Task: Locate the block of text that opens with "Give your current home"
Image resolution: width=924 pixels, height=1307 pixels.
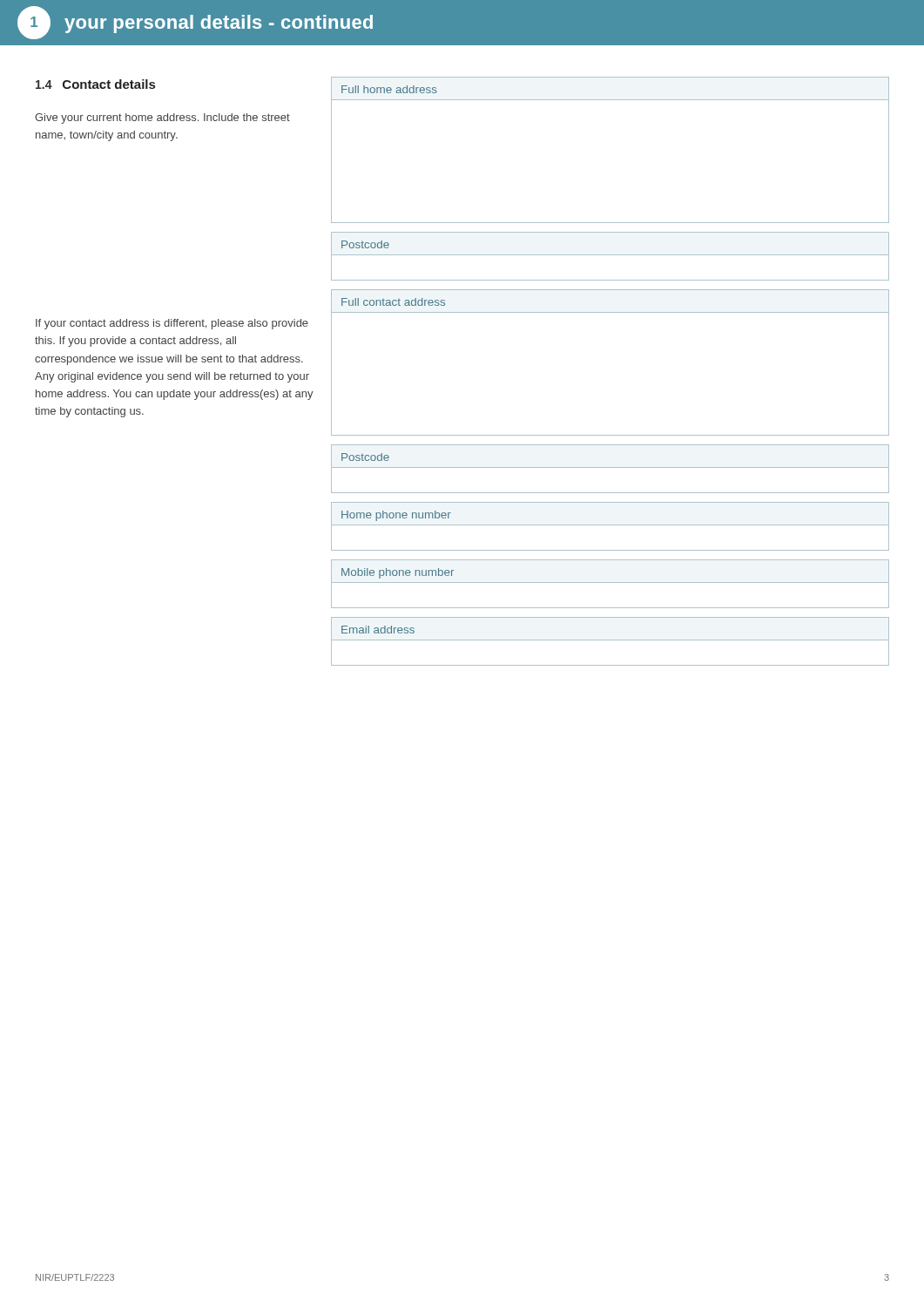Action: 162,126
